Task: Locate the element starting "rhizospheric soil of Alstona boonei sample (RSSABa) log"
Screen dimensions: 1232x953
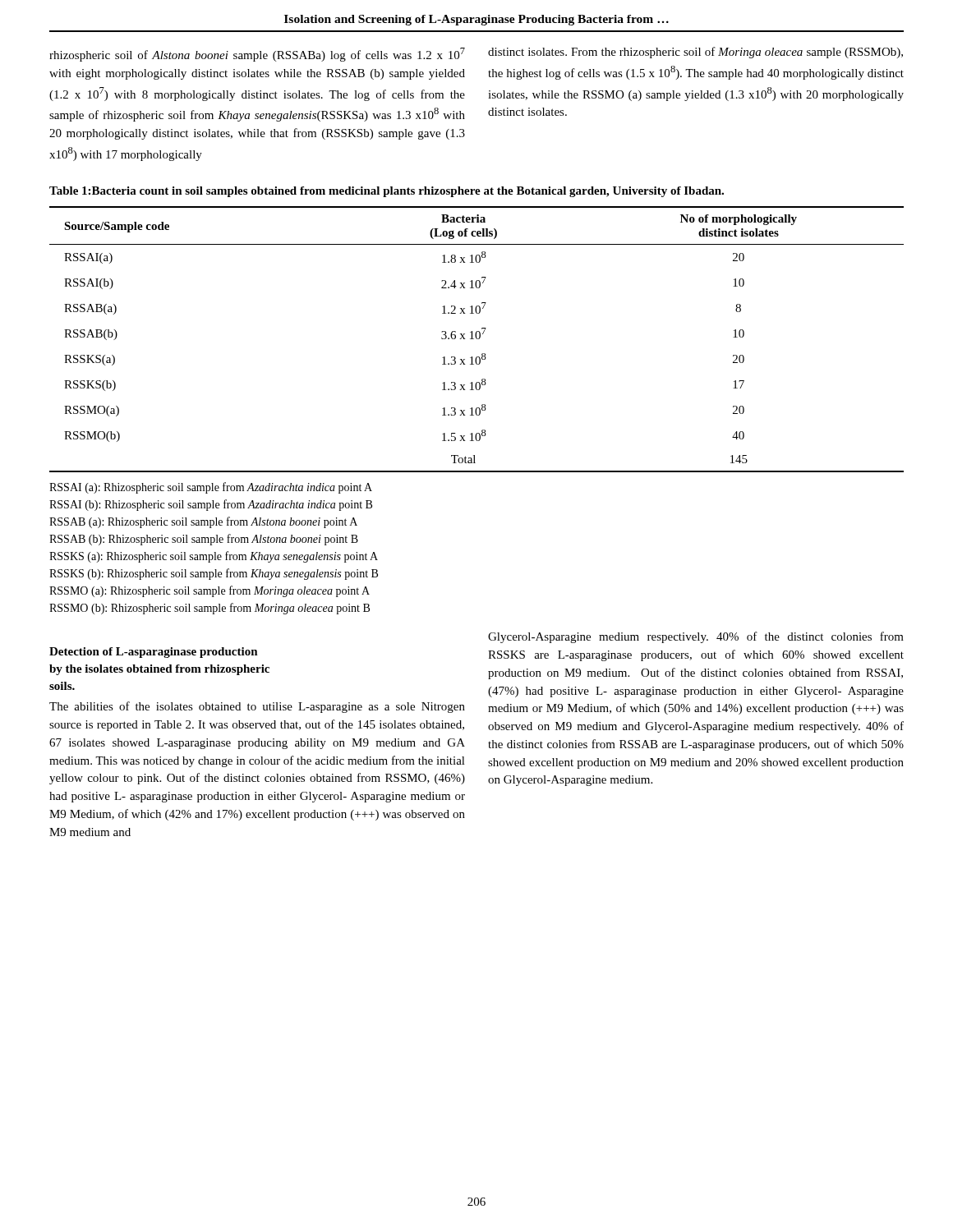Action: [257, 103]
